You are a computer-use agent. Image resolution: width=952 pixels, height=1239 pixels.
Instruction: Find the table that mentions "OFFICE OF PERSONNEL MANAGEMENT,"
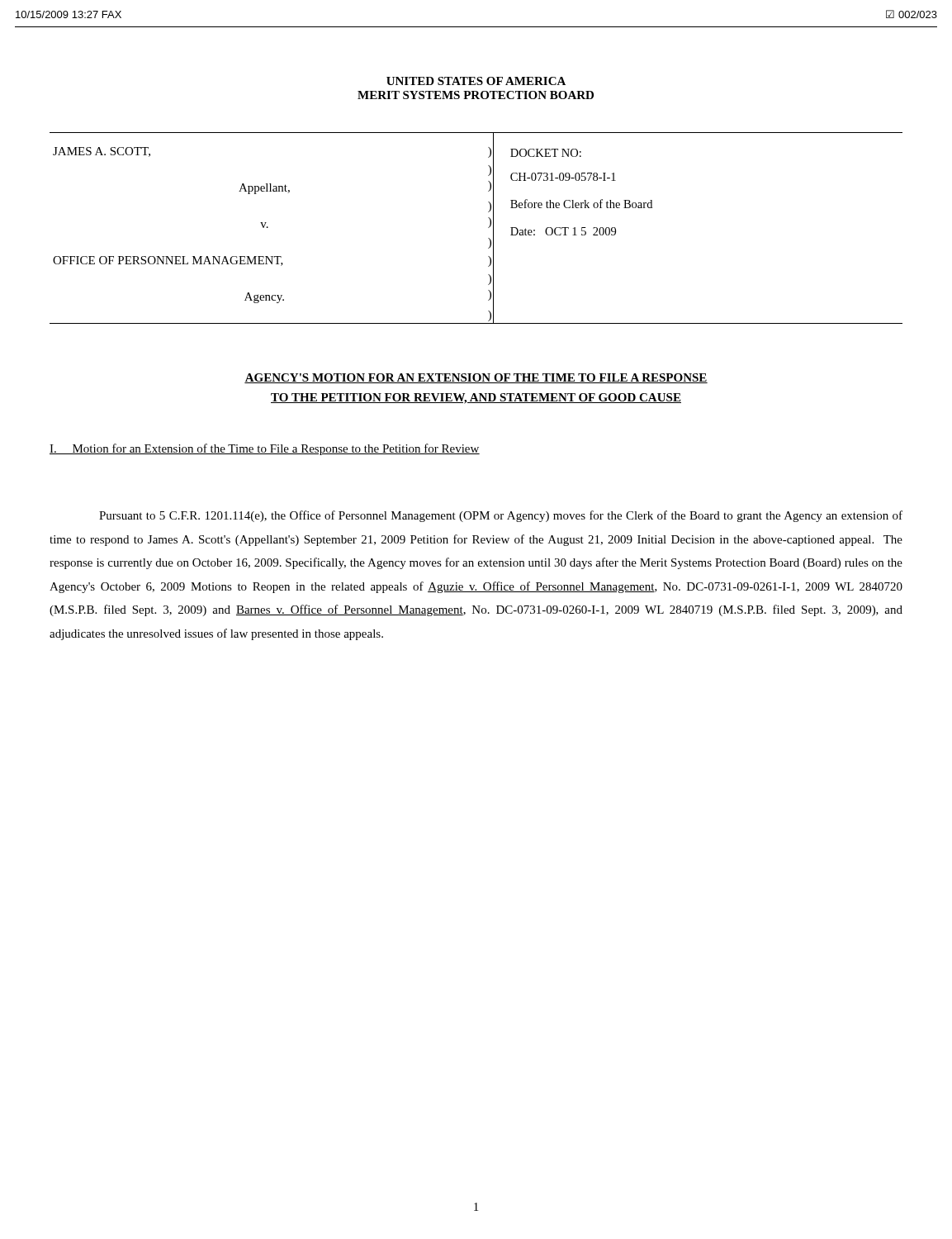point(476,228)
